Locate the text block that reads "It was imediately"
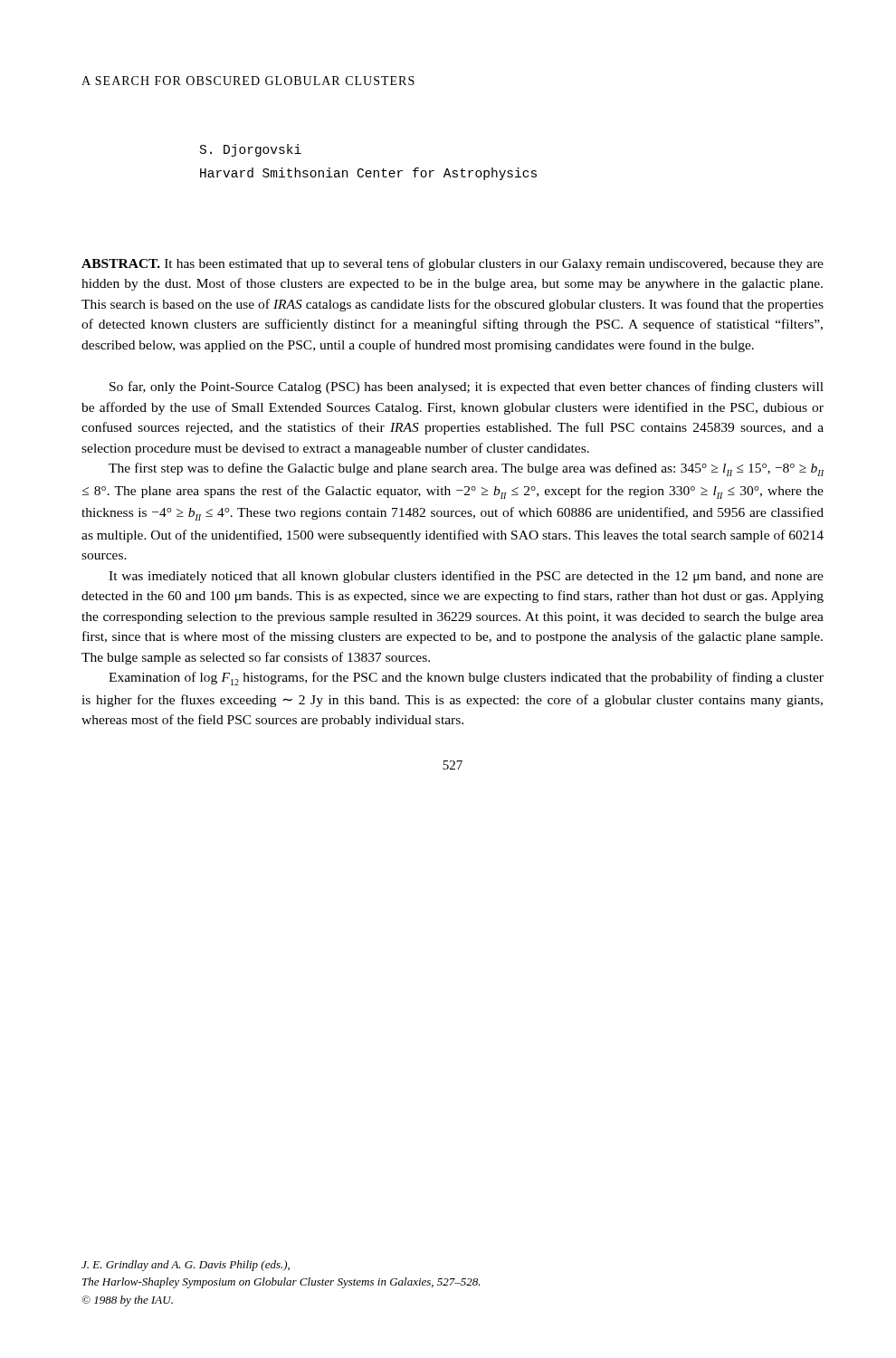 click(453, 616)
